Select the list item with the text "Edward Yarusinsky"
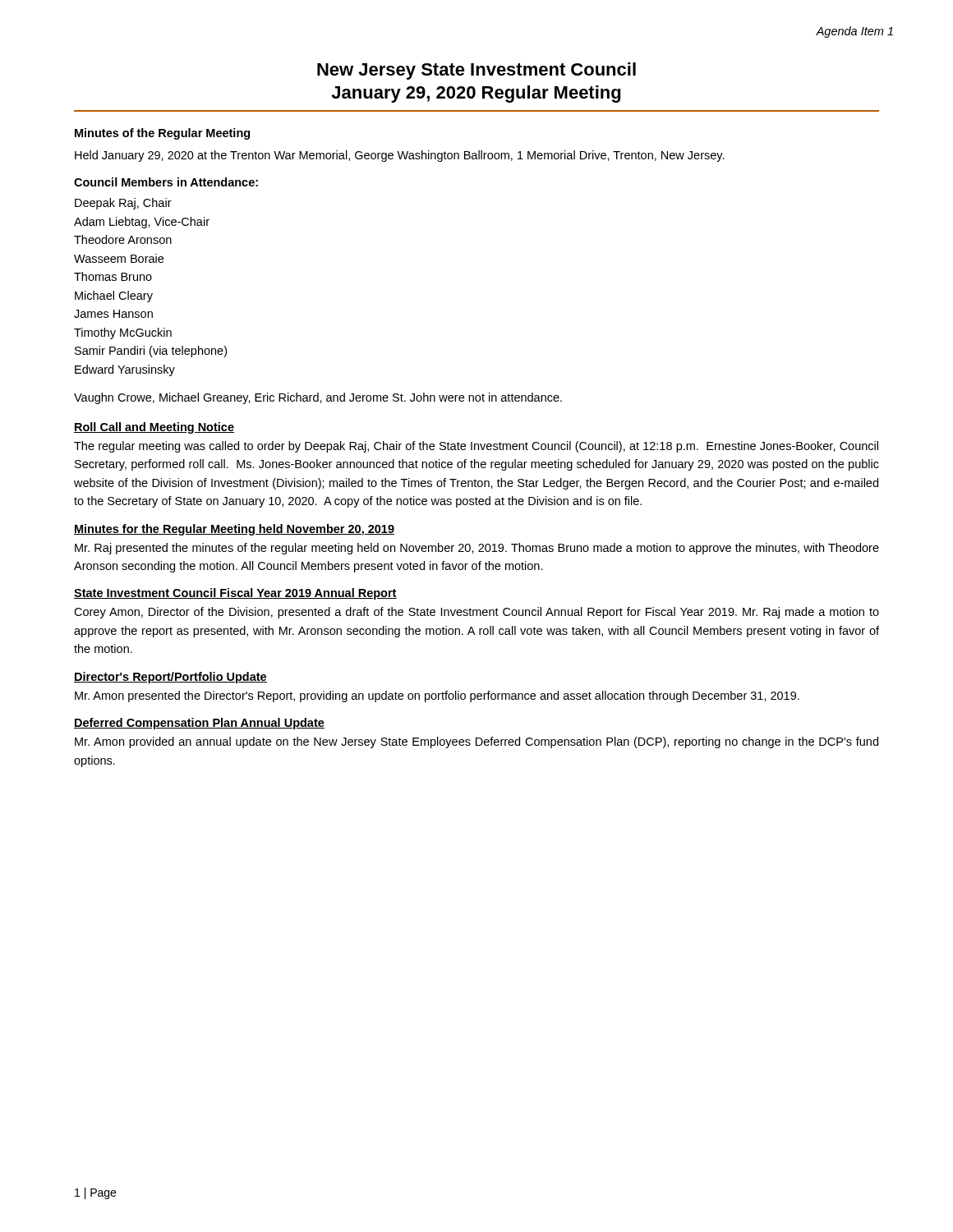Viewport: 953px width, 1232px height. coord(124,369)
